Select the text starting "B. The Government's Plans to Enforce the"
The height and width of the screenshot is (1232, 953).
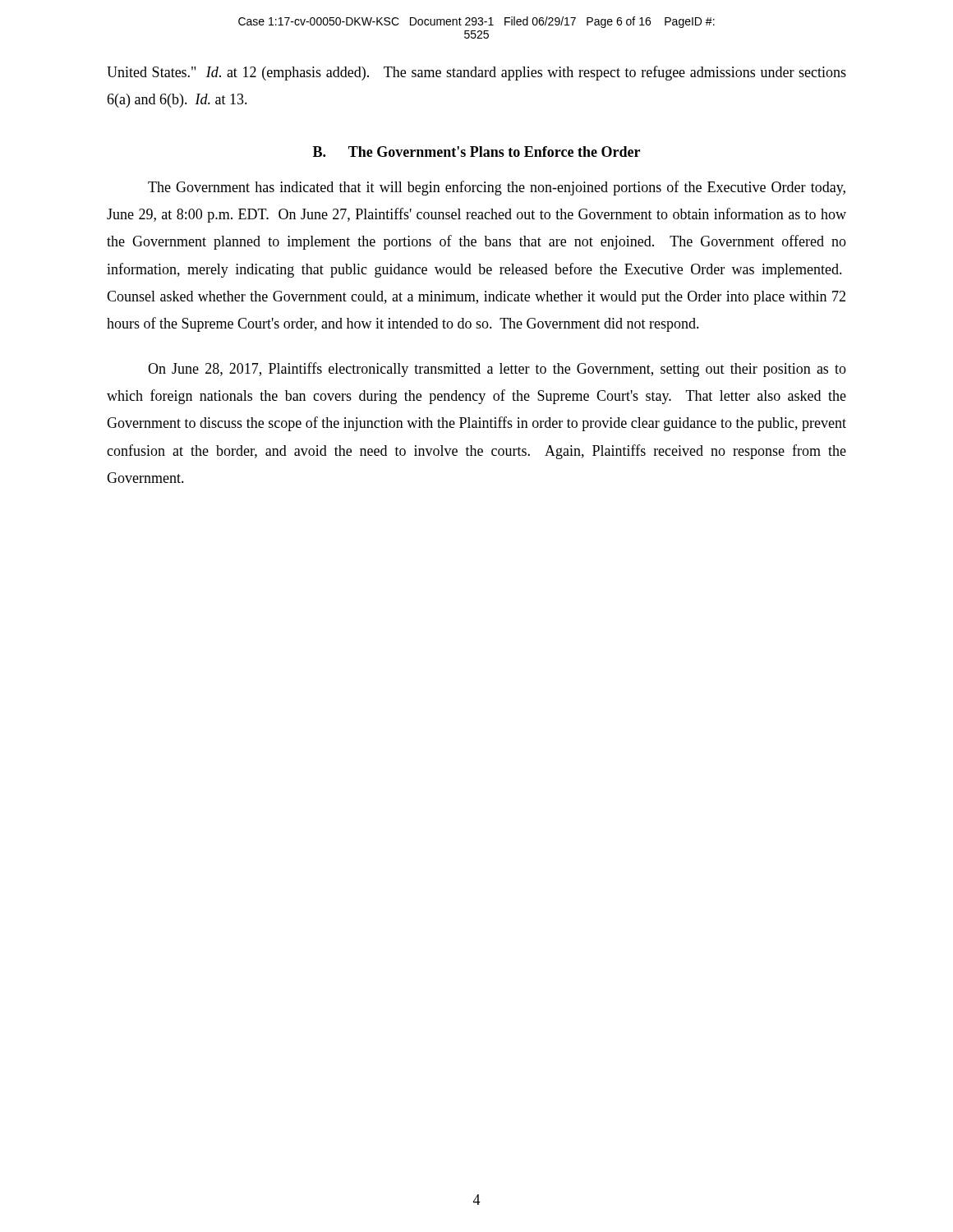click(x=476, y=152)
